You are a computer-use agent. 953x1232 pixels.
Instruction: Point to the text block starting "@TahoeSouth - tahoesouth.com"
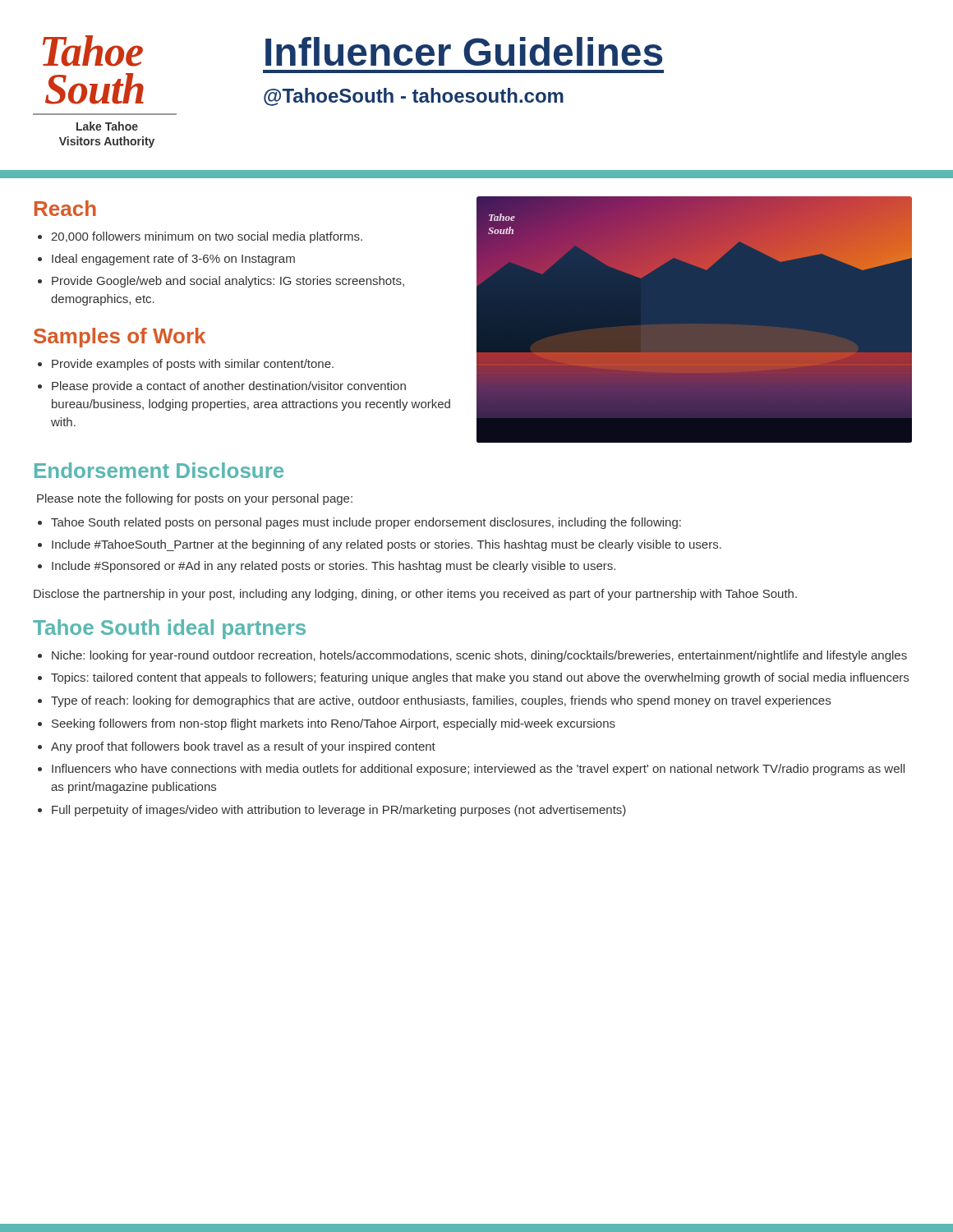pos(414,95)
